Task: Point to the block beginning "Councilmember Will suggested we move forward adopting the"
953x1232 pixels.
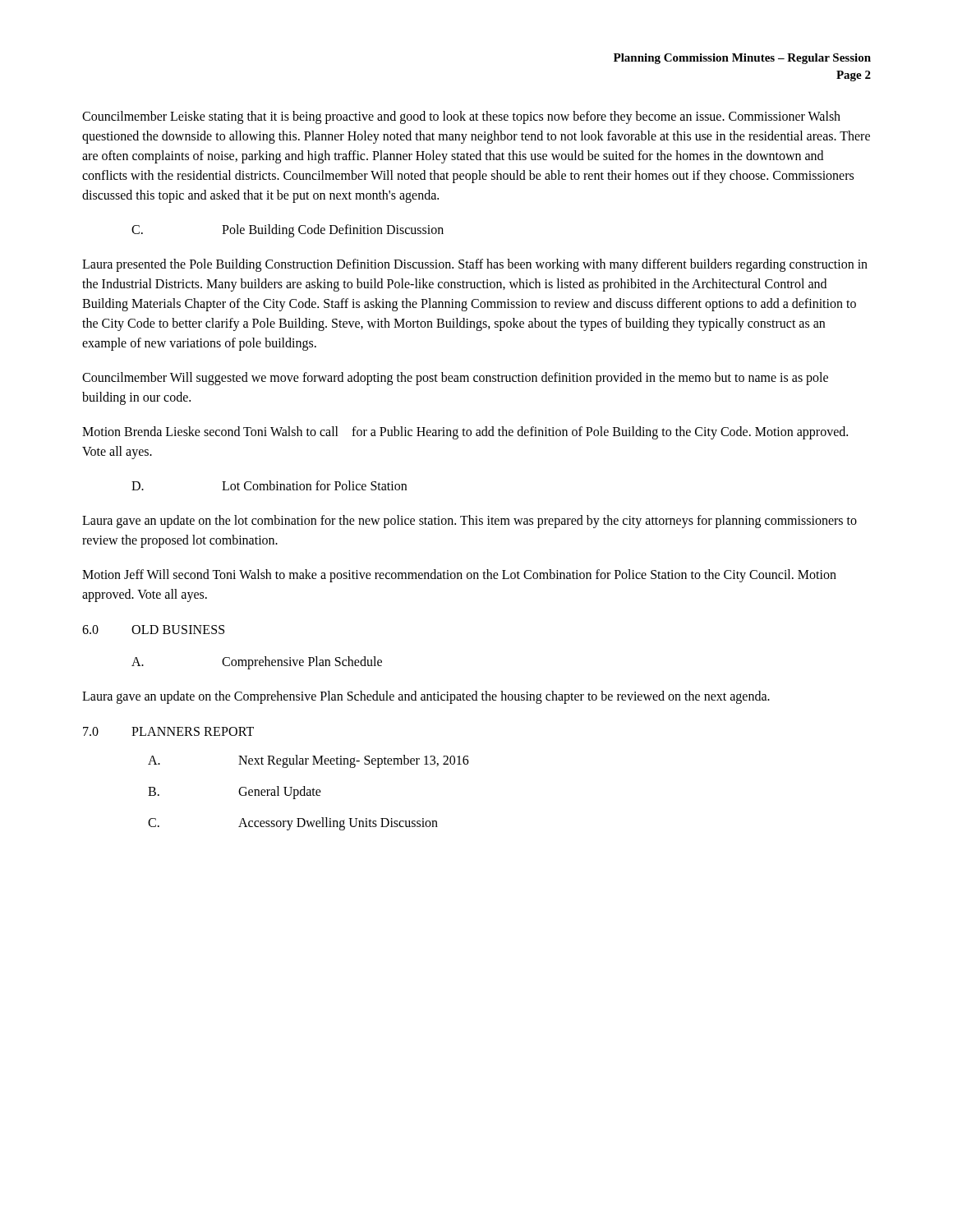Action: (455, 387)
